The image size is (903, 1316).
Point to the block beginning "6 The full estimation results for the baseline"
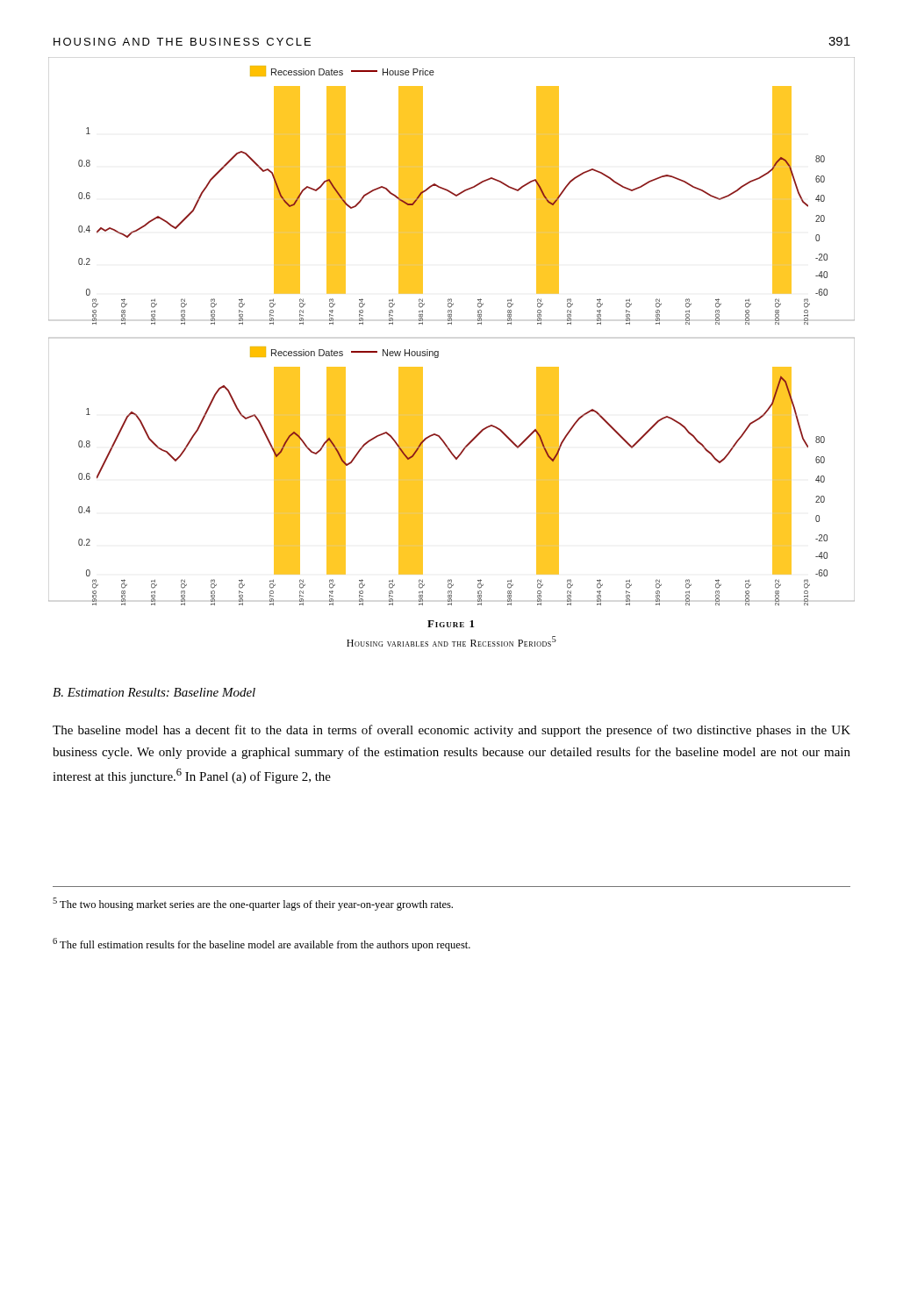(x=262, y=944)
